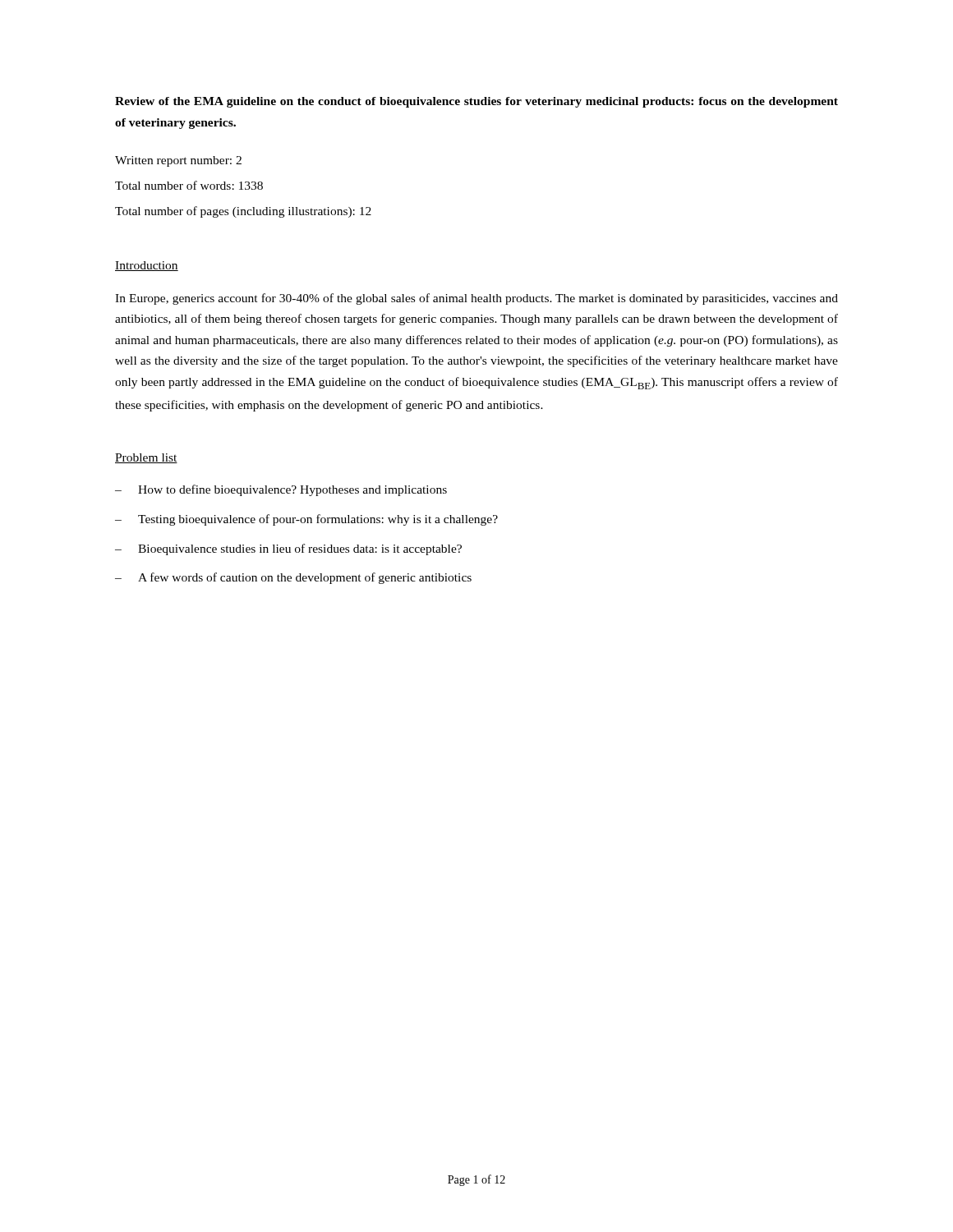Click on the text block starting "– How to define bioequivalence?"
Image resolution: width=953 pixels, height=1232 pixels.
(281, 490)
